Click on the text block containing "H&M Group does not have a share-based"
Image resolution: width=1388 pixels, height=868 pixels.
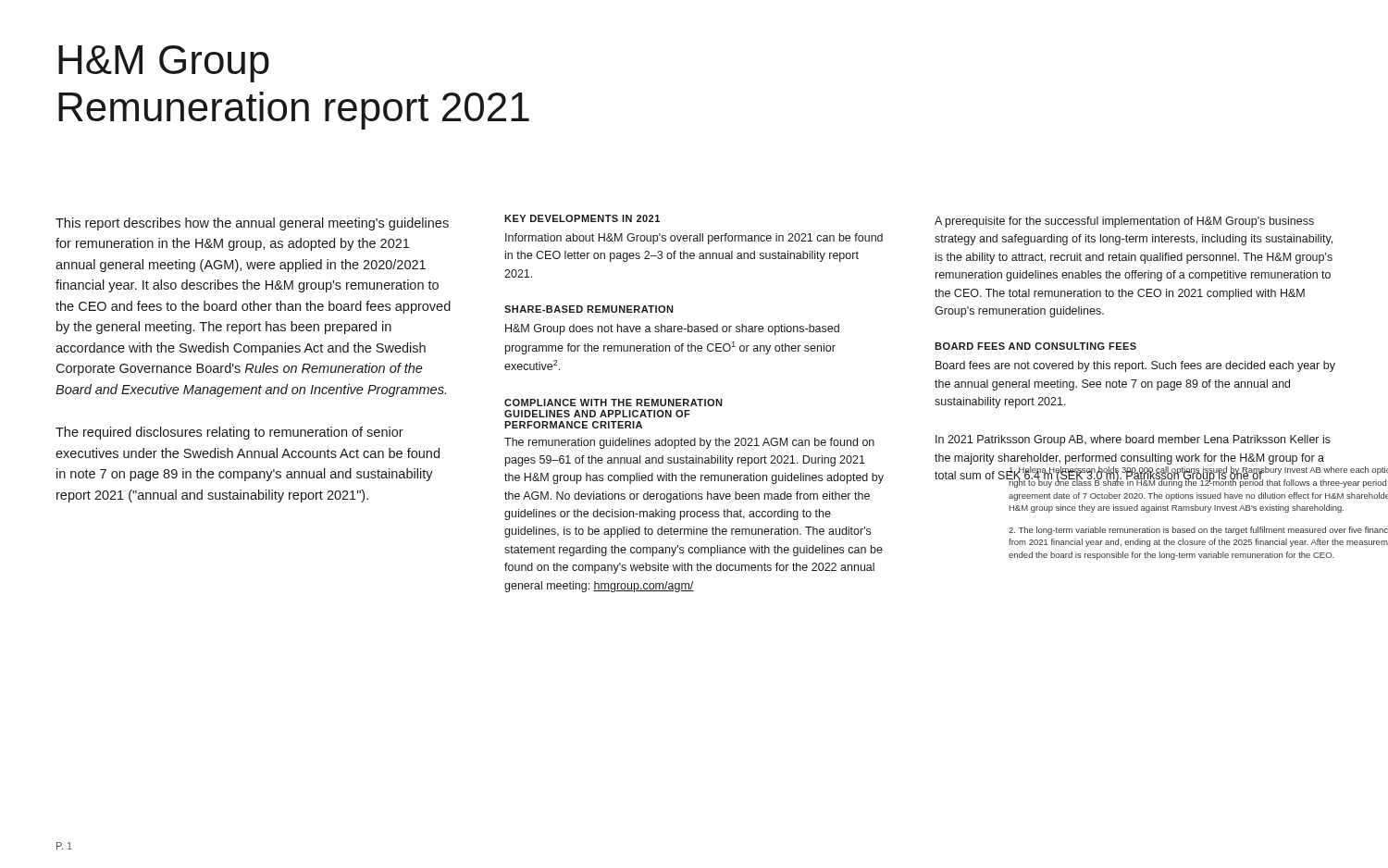click(x=694, y=348)
